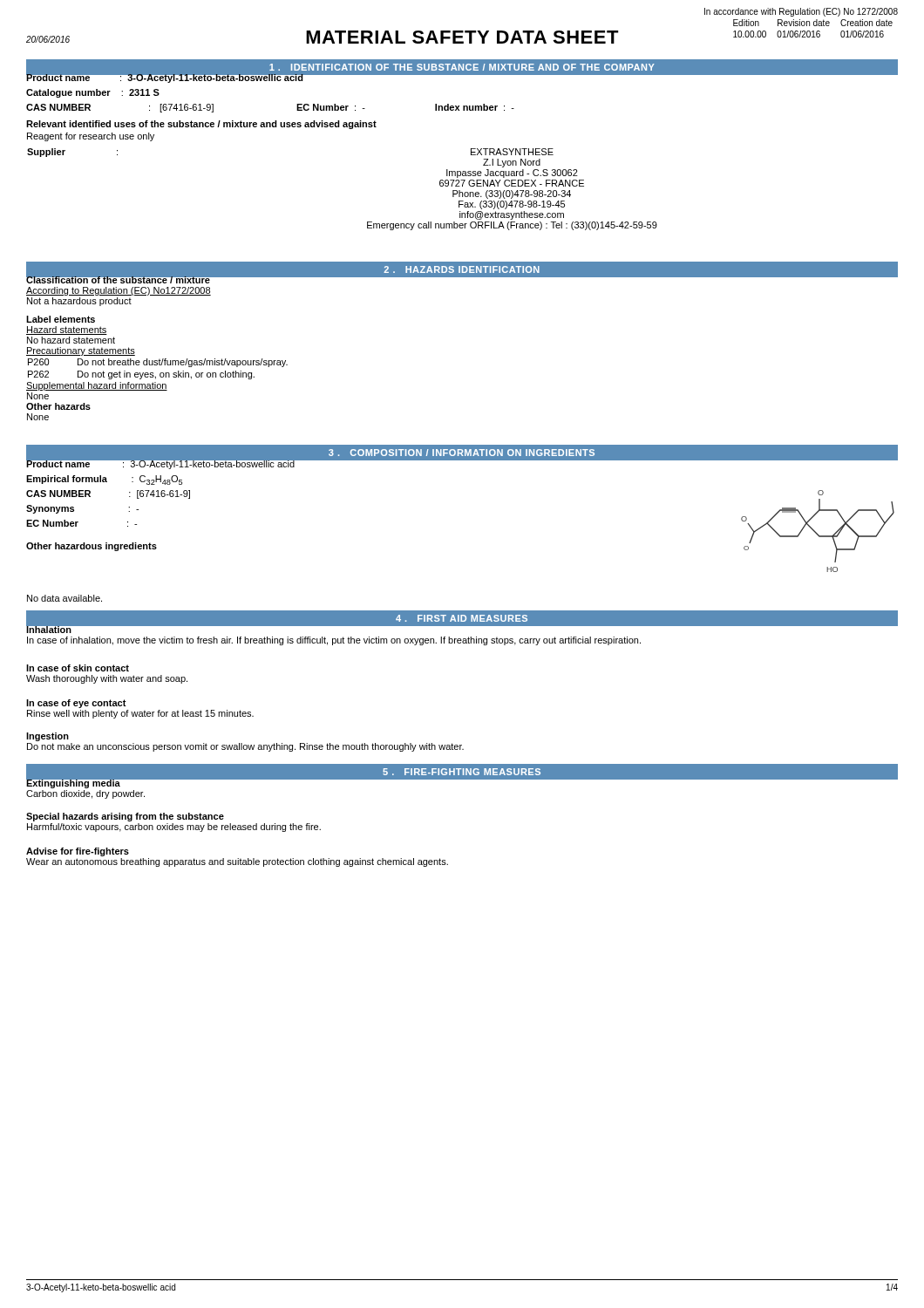Select the element starting "Empirical formula : C32H48O5"

point(104,480)
